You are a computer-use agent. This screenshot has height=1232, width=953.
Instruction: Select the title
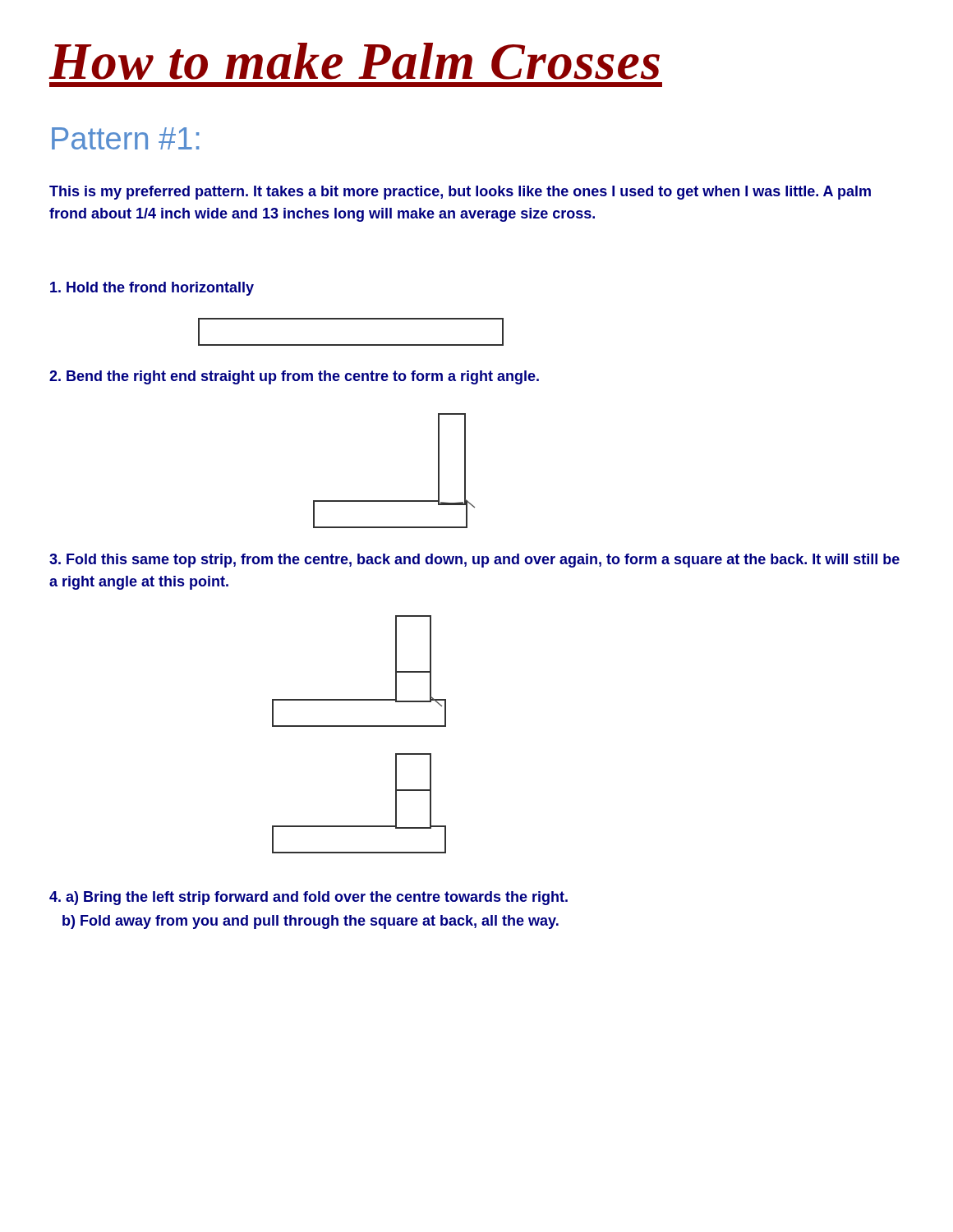click(476, 62)
